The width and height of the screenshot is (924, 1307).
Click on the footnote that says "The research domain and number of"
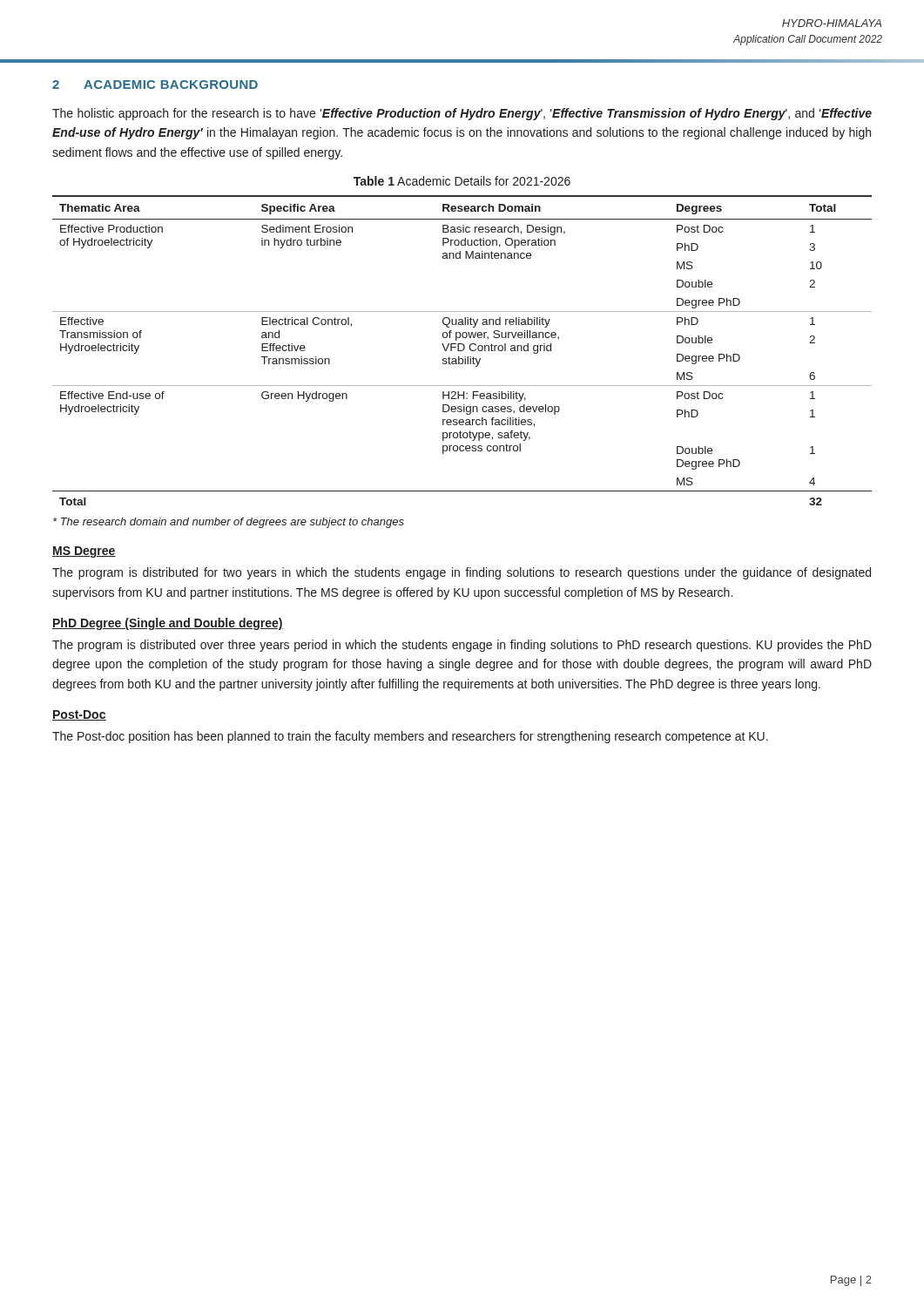(228, 522)
